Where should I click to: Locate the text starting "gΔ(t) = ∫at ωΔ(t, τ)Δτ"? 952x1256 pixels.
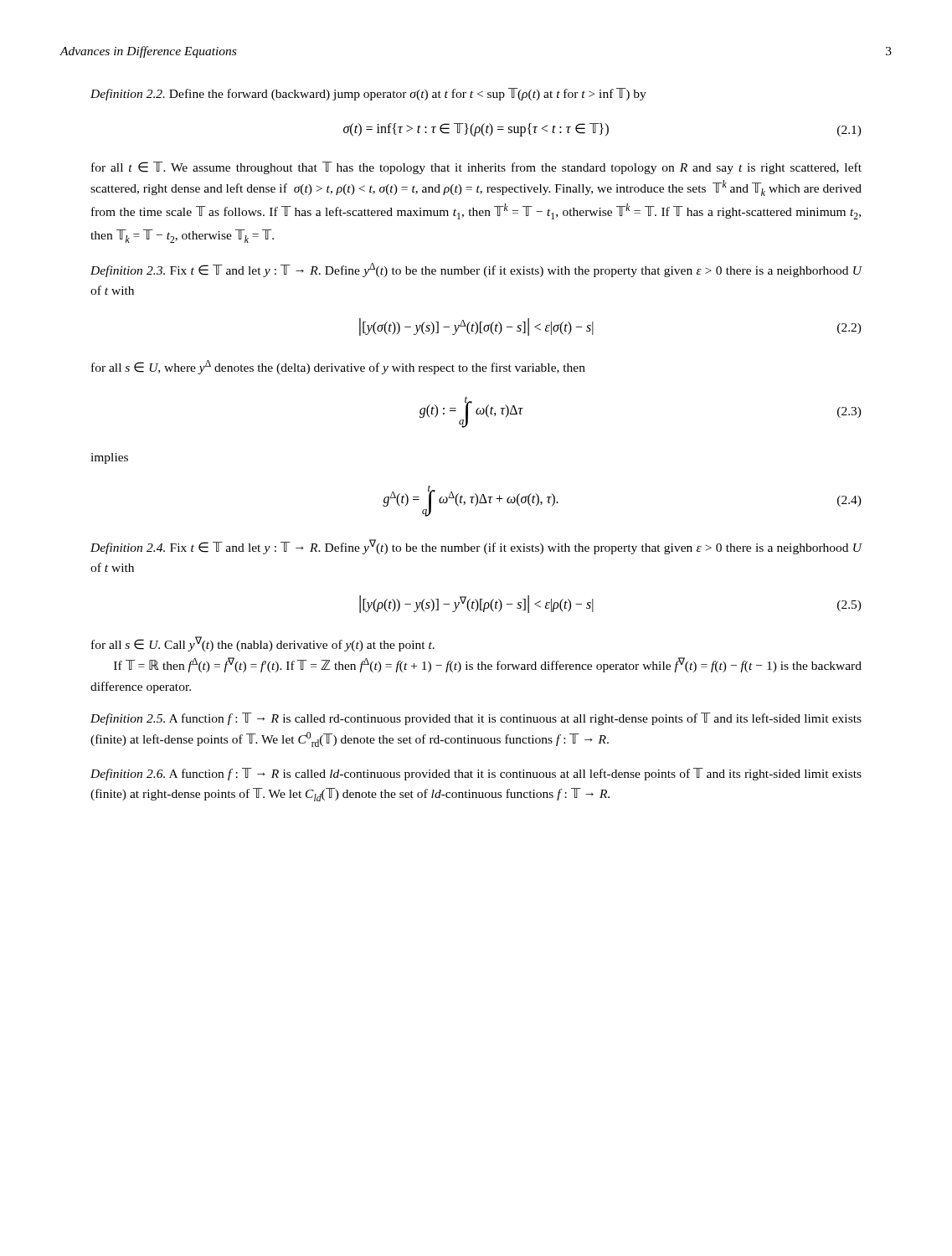[473, 499]
